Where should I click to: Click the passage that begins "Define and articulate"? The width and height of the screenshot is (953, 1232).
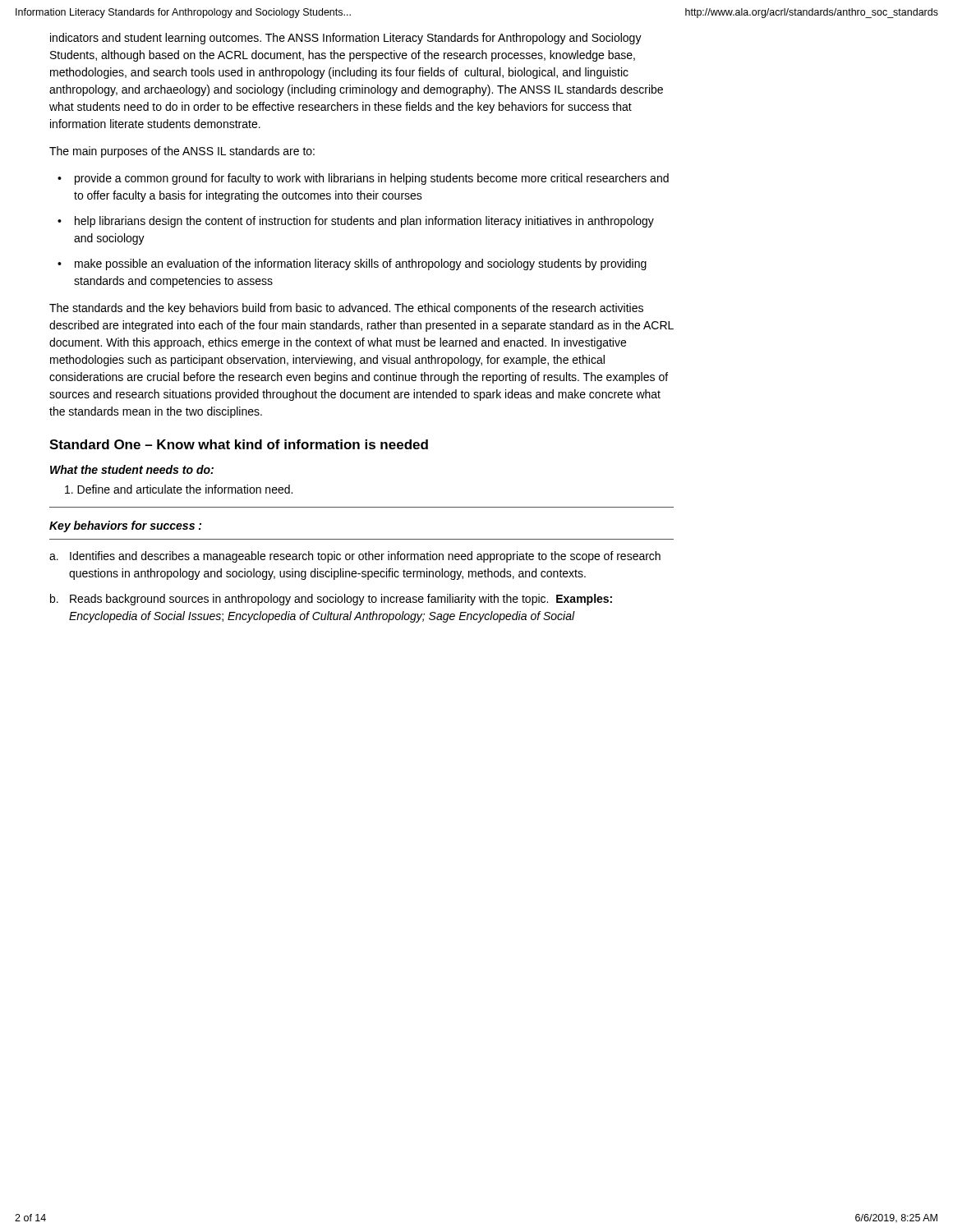[x=179, y=489]
